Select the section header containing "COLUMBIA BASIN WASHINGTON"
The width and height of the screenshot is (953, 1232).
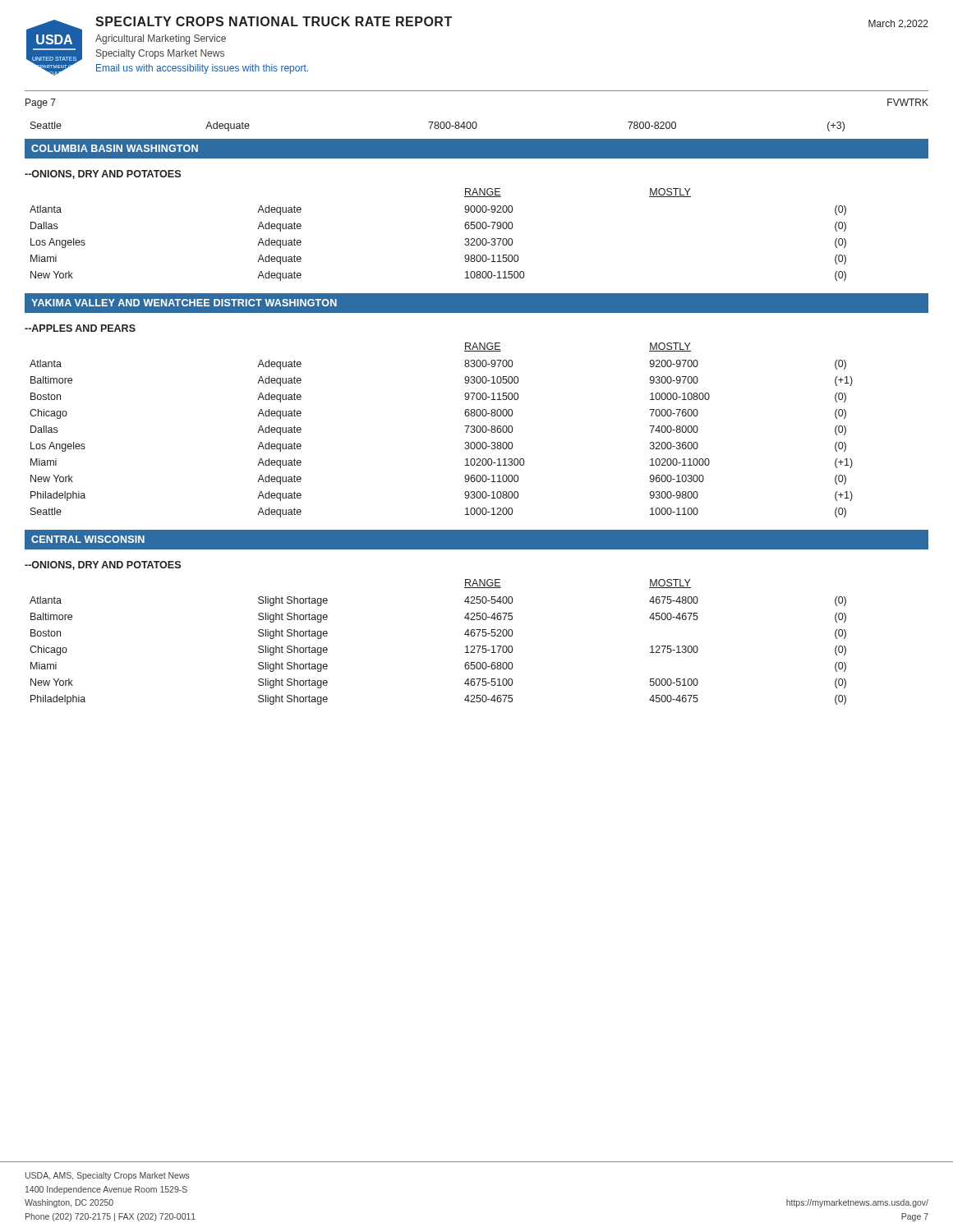(476, 149)
